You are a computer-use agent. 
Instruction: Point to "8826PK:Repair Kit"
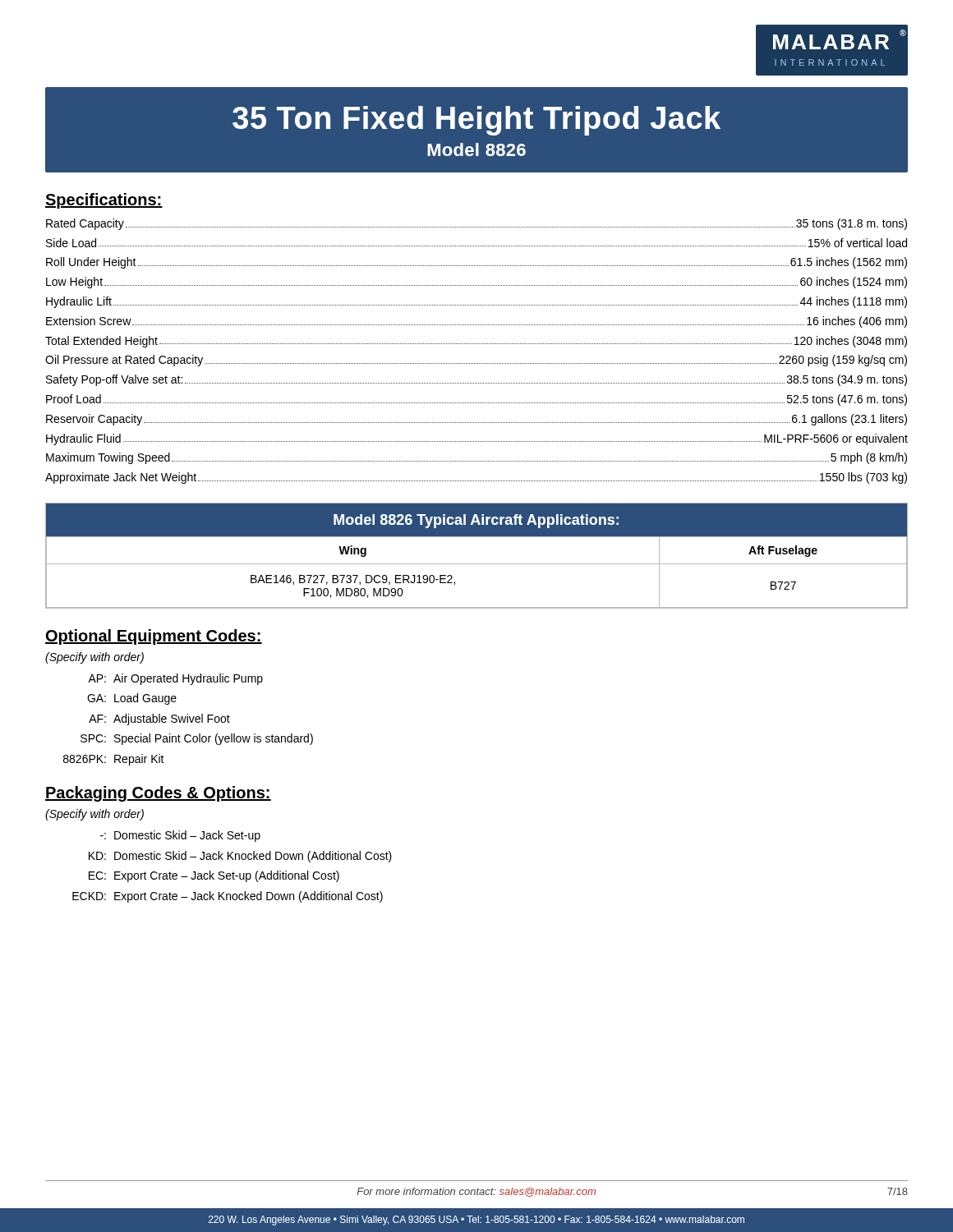point(114,760)
